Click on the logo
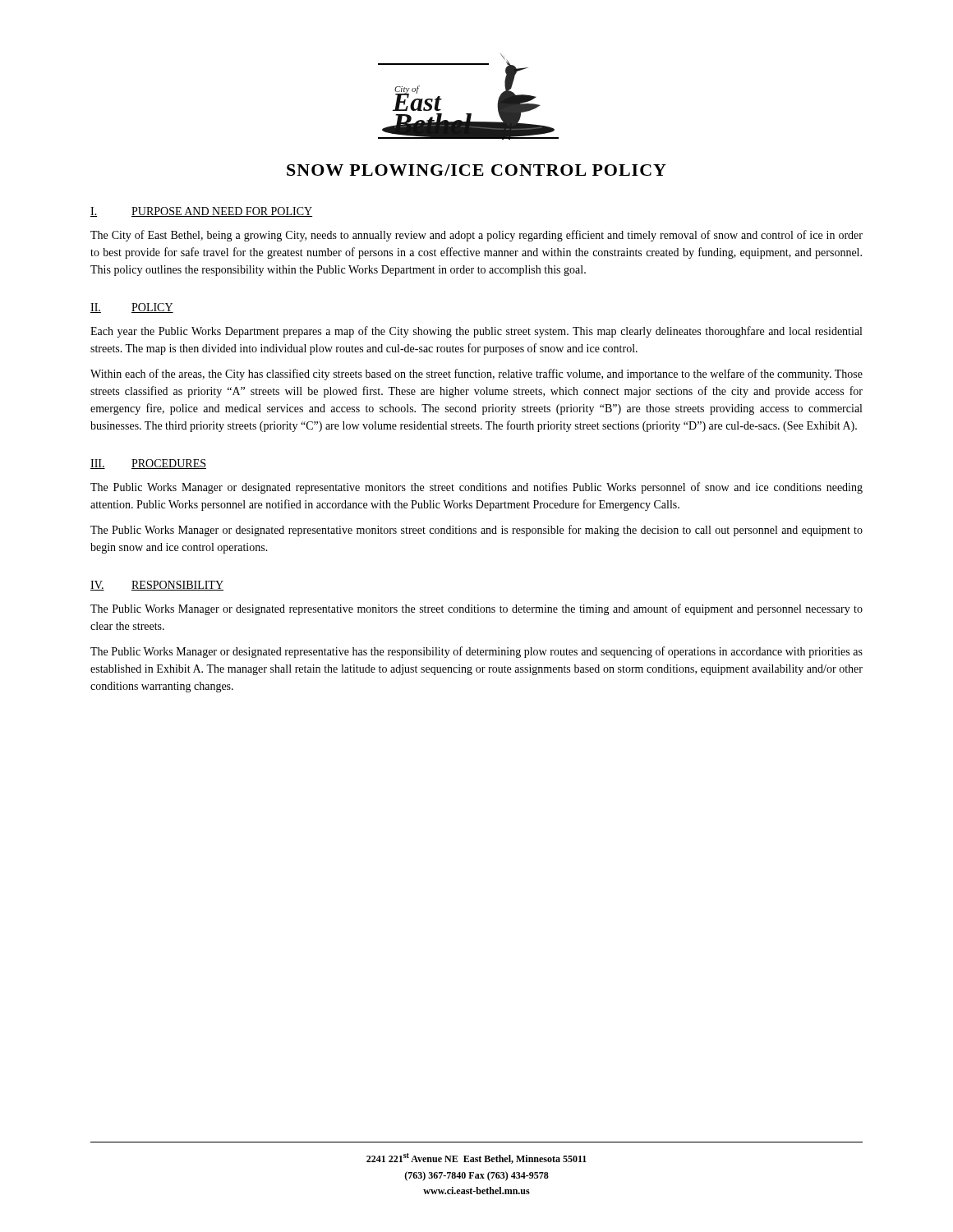The height and width of the screenshot is (1232, 953). pos(476,96)
